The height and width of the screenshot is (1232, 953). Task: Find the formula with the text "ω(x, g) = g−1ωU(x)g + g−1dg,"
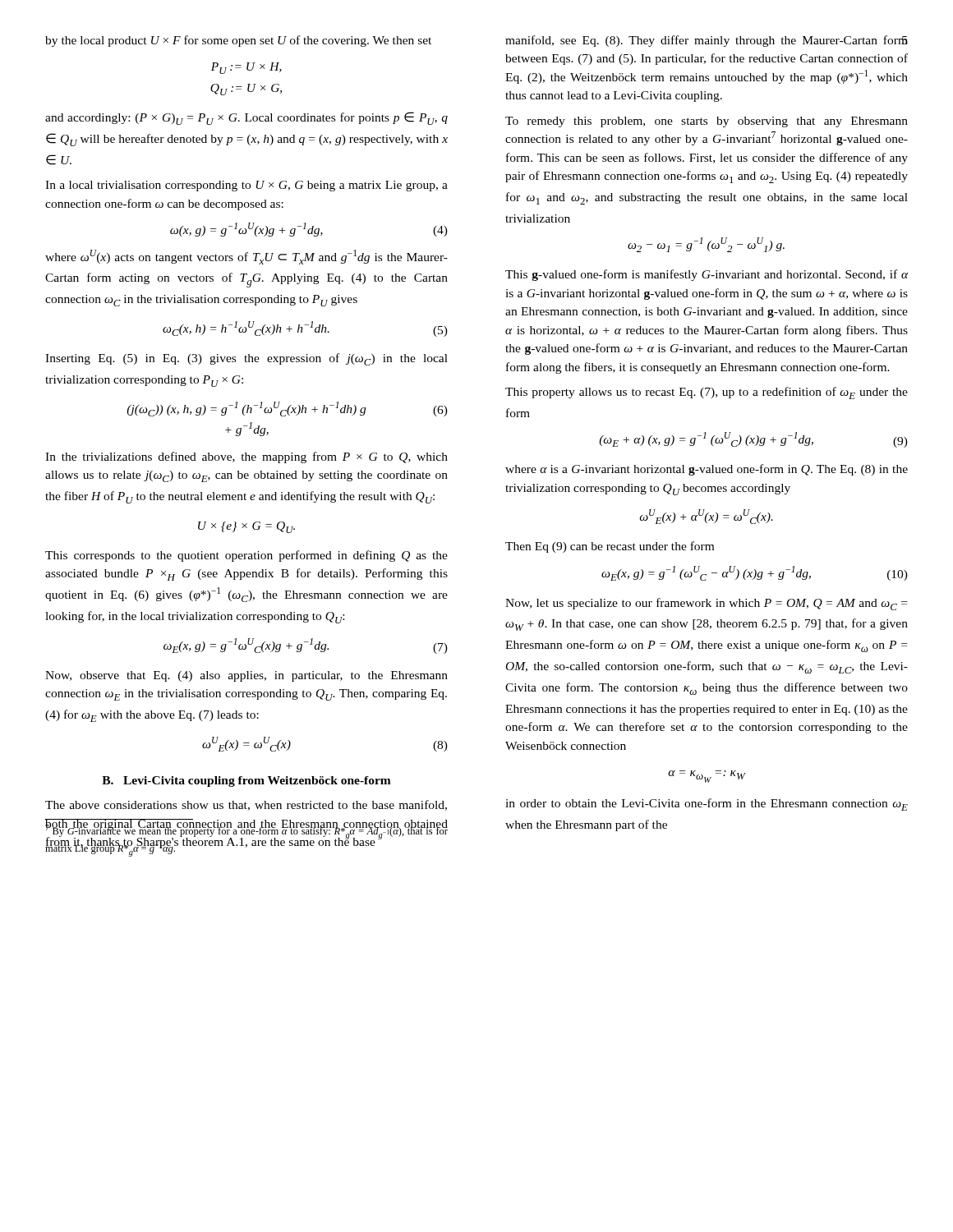pos(246,230)
